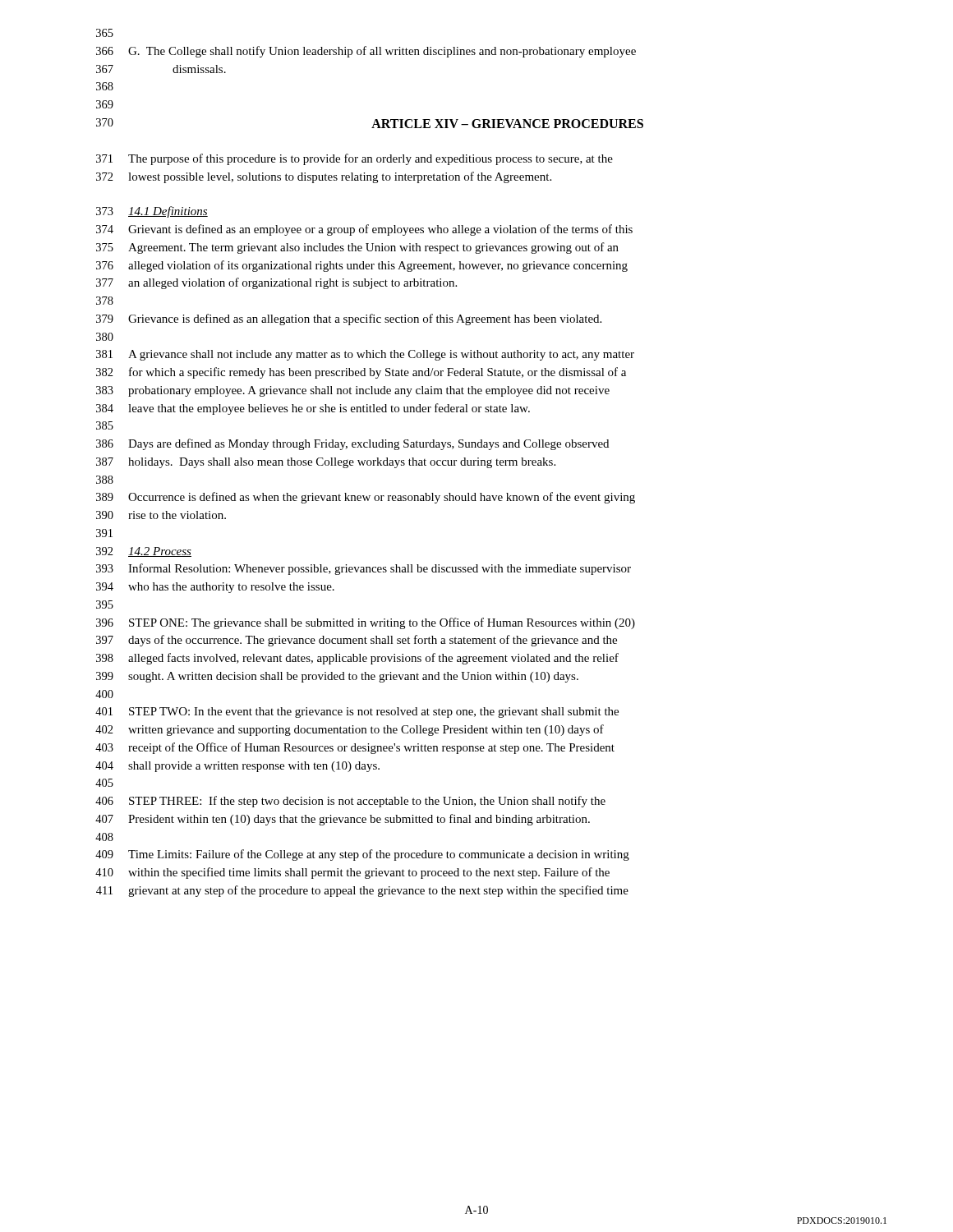
Task: Point to the block beginning "372 lowest possible level, solutions"
Action: [485, 177]
